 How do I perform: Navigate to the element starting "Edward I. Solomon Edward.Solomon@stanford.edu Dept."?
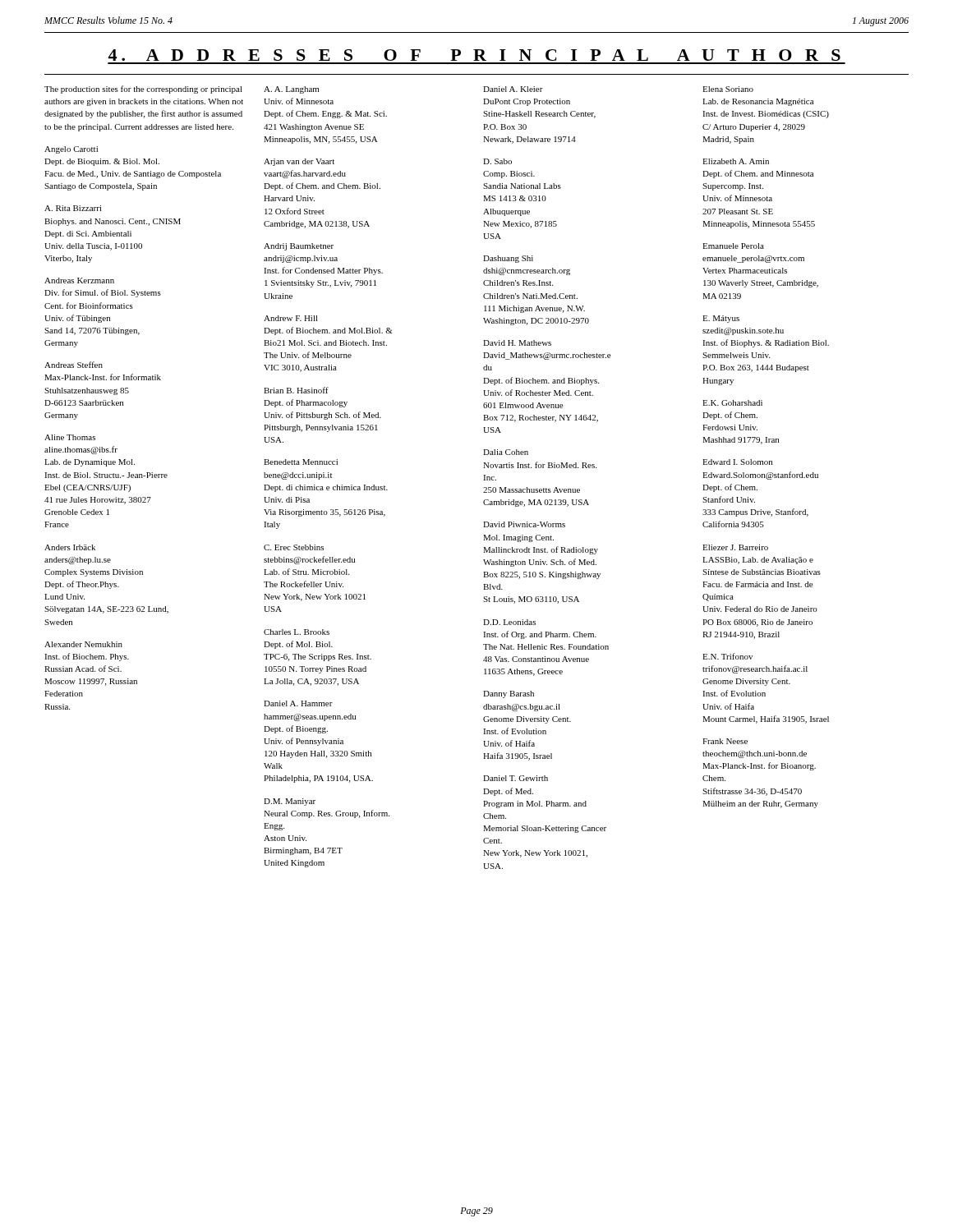(761, 493)
